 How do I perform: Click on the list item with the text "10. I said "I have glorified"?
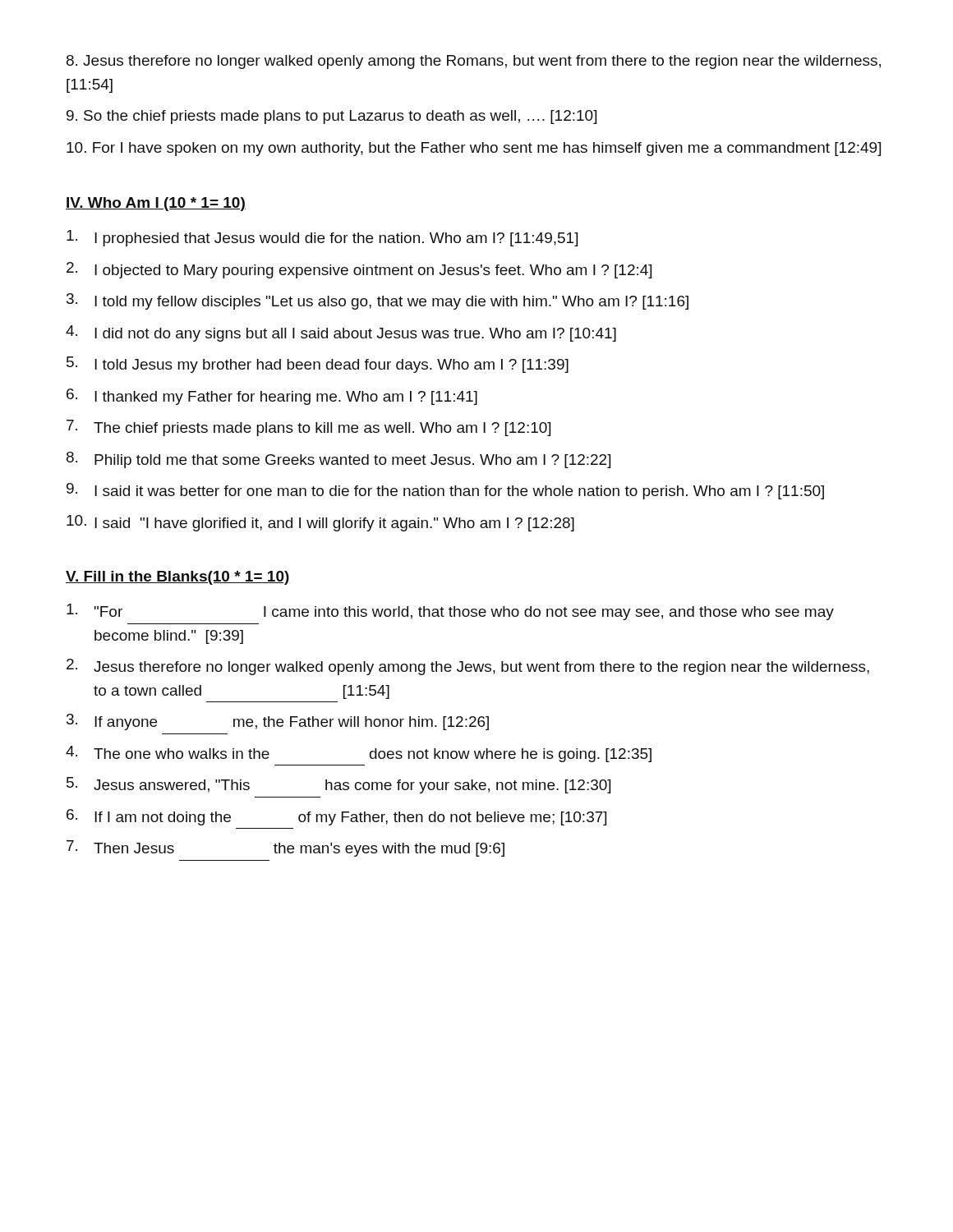(476, 523)
